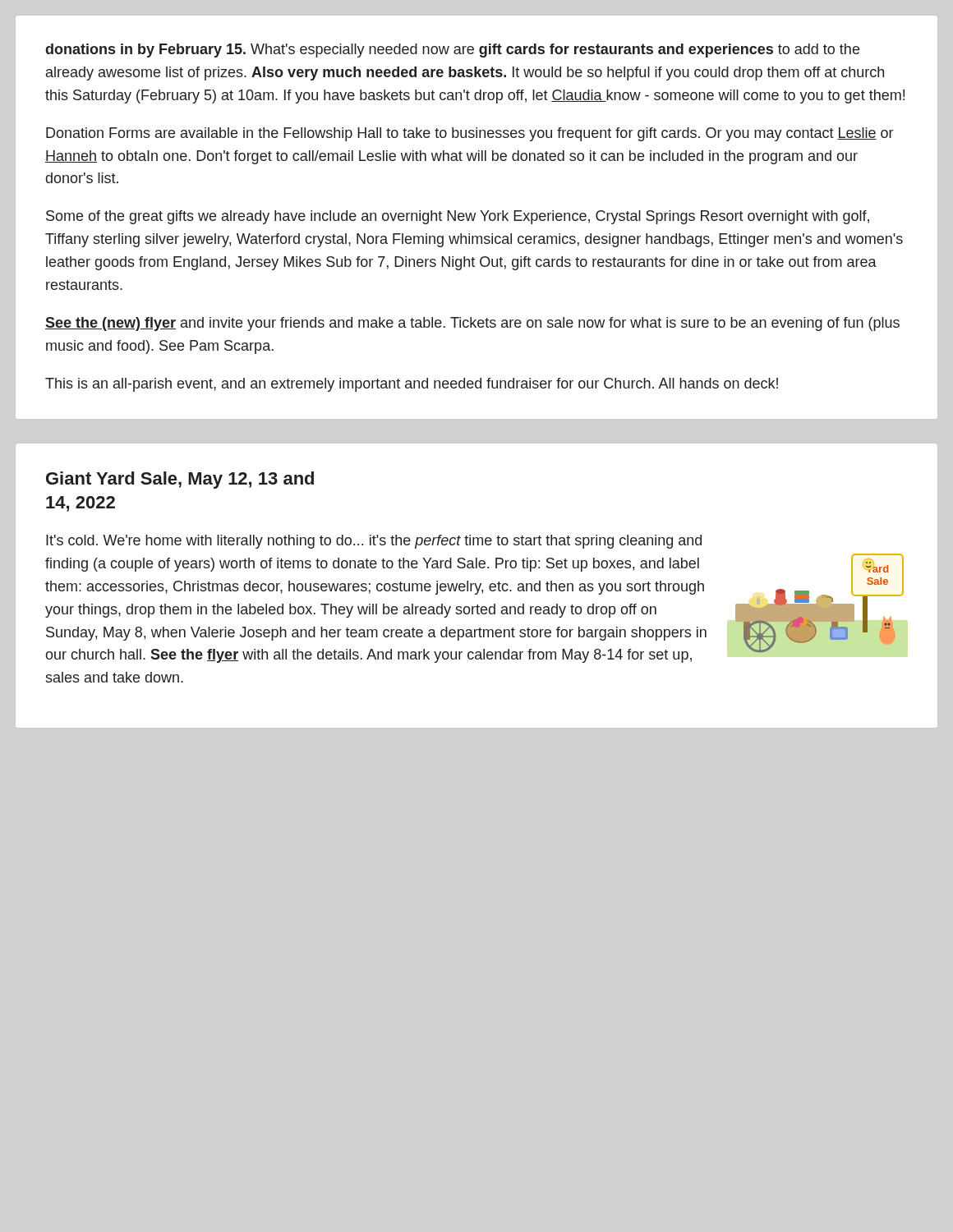Find a illustration

(817, 593)
